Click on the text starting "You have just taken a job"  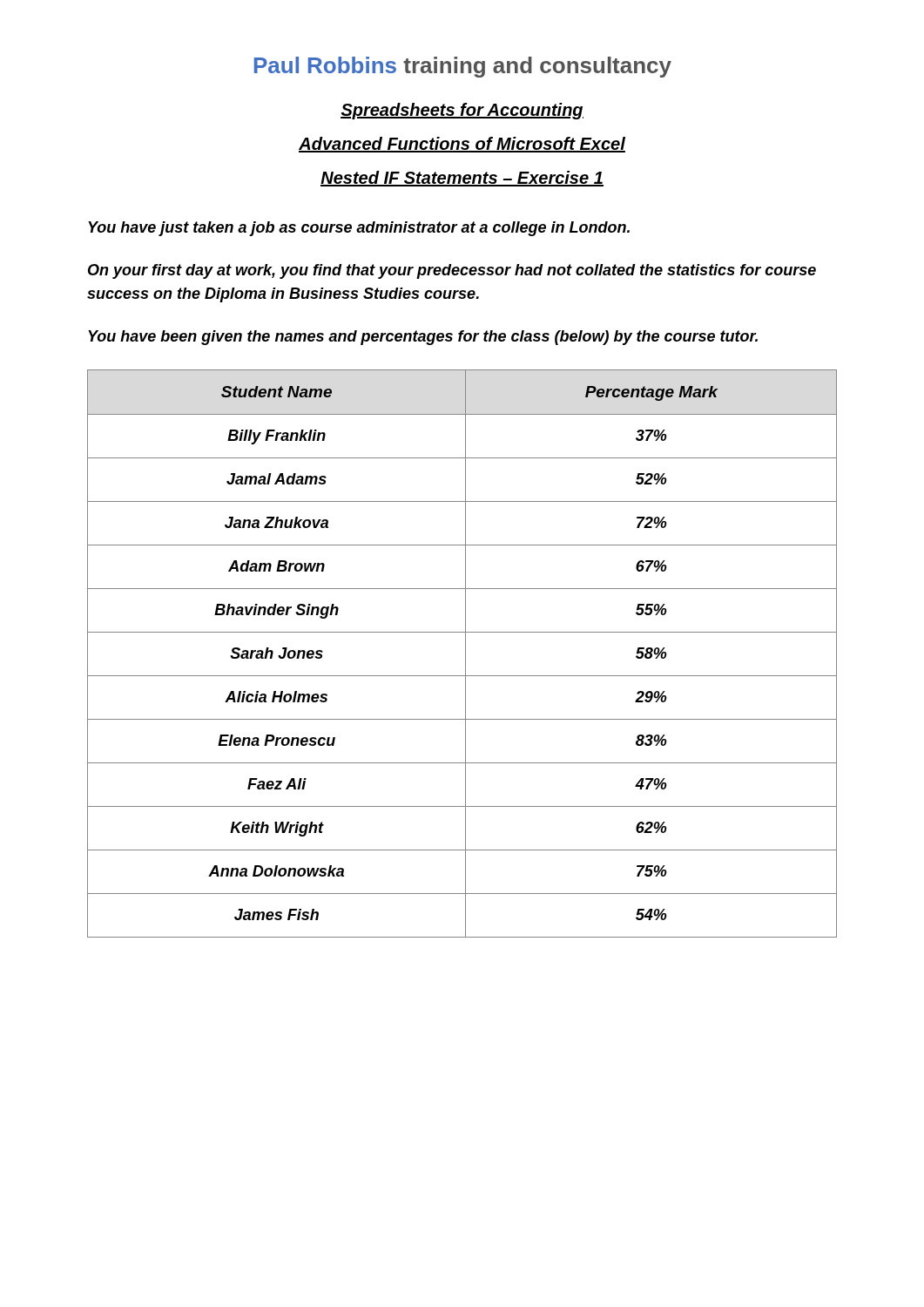(x=359, y=227)
